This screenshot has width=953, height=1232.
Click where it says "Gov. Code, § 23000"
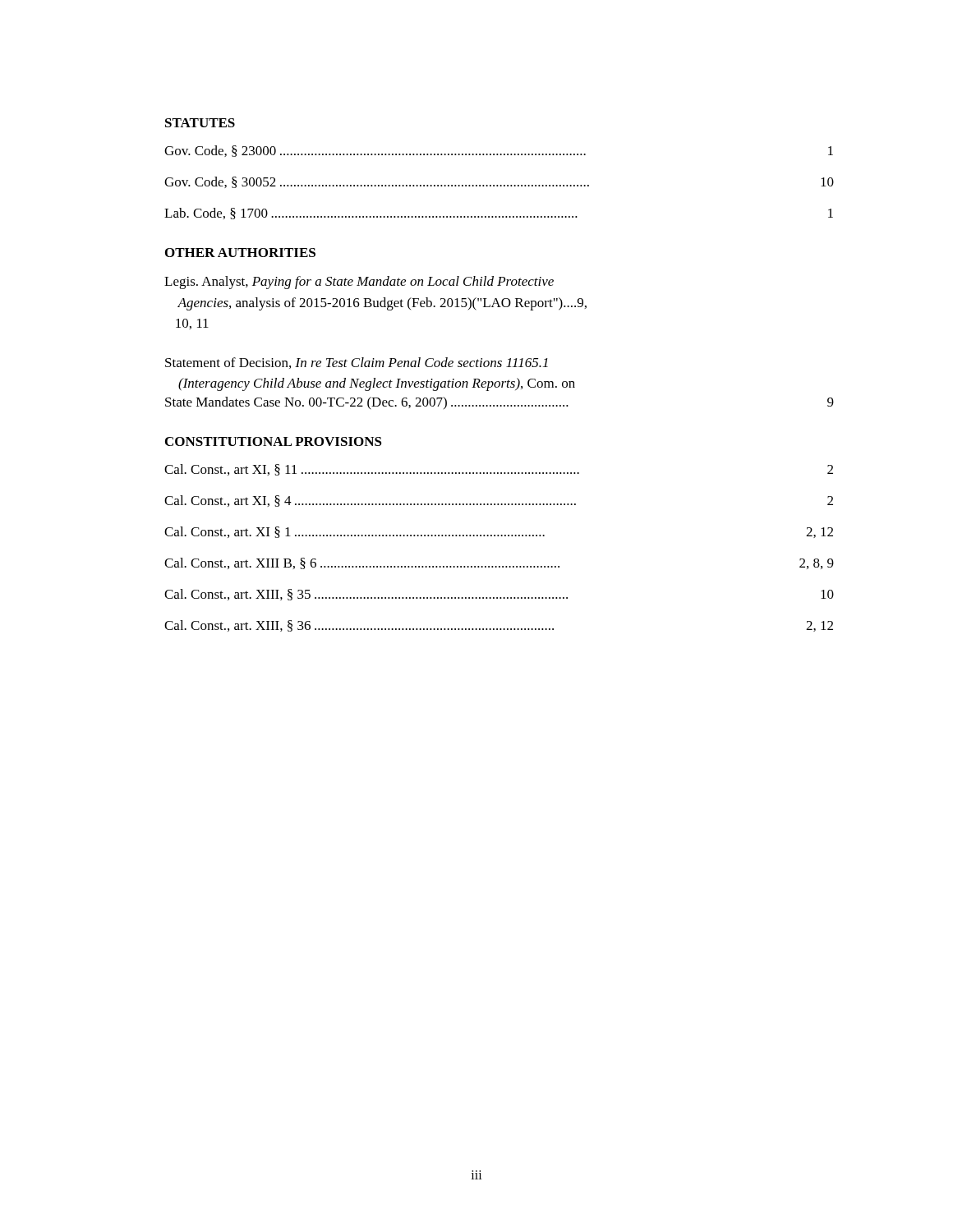click(499, 151)
